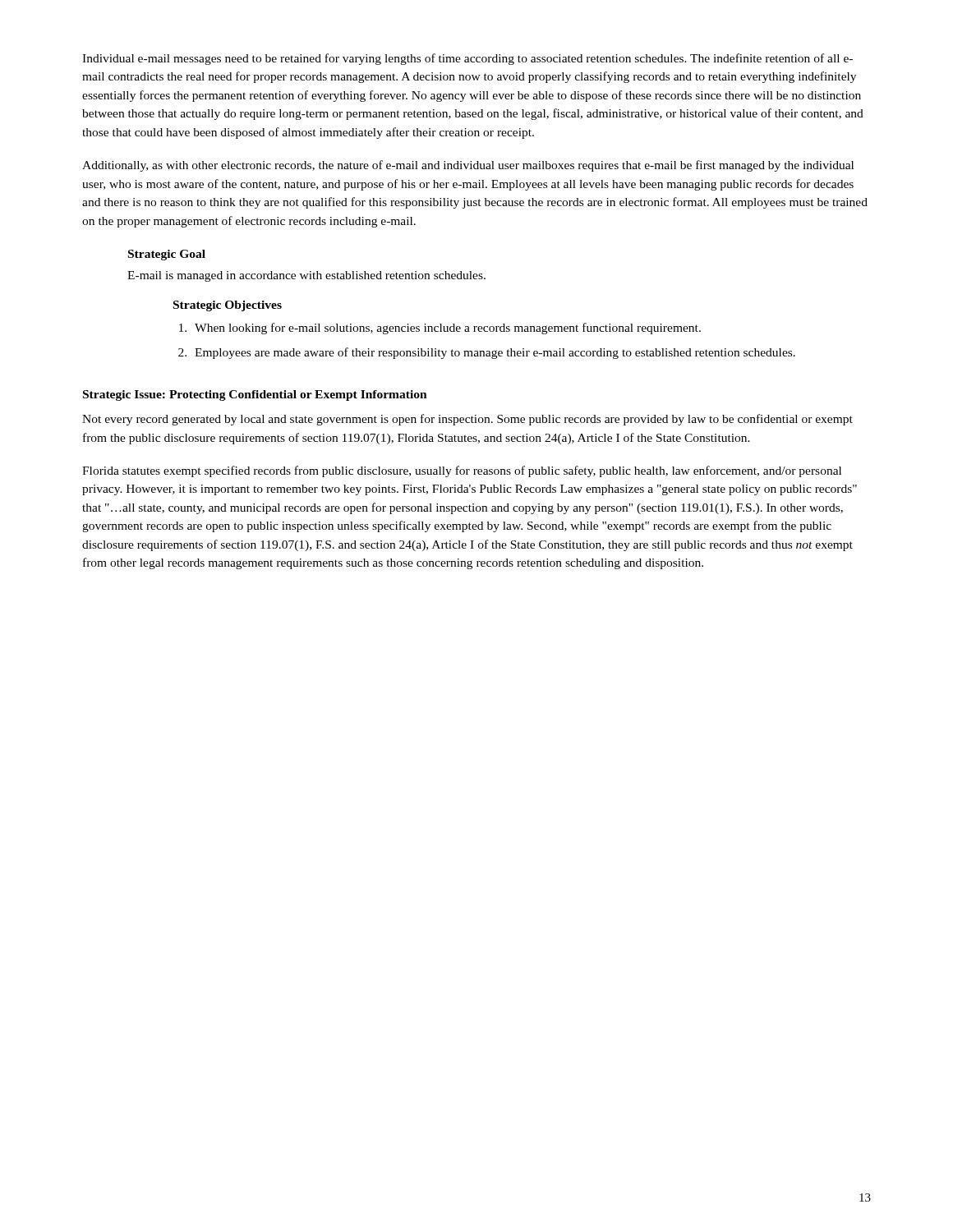The width and height of the screenshot is (953, 1232).
Task: Locate the element starting "Florida statutes exempt specified records from"
Action: point(470,516)
